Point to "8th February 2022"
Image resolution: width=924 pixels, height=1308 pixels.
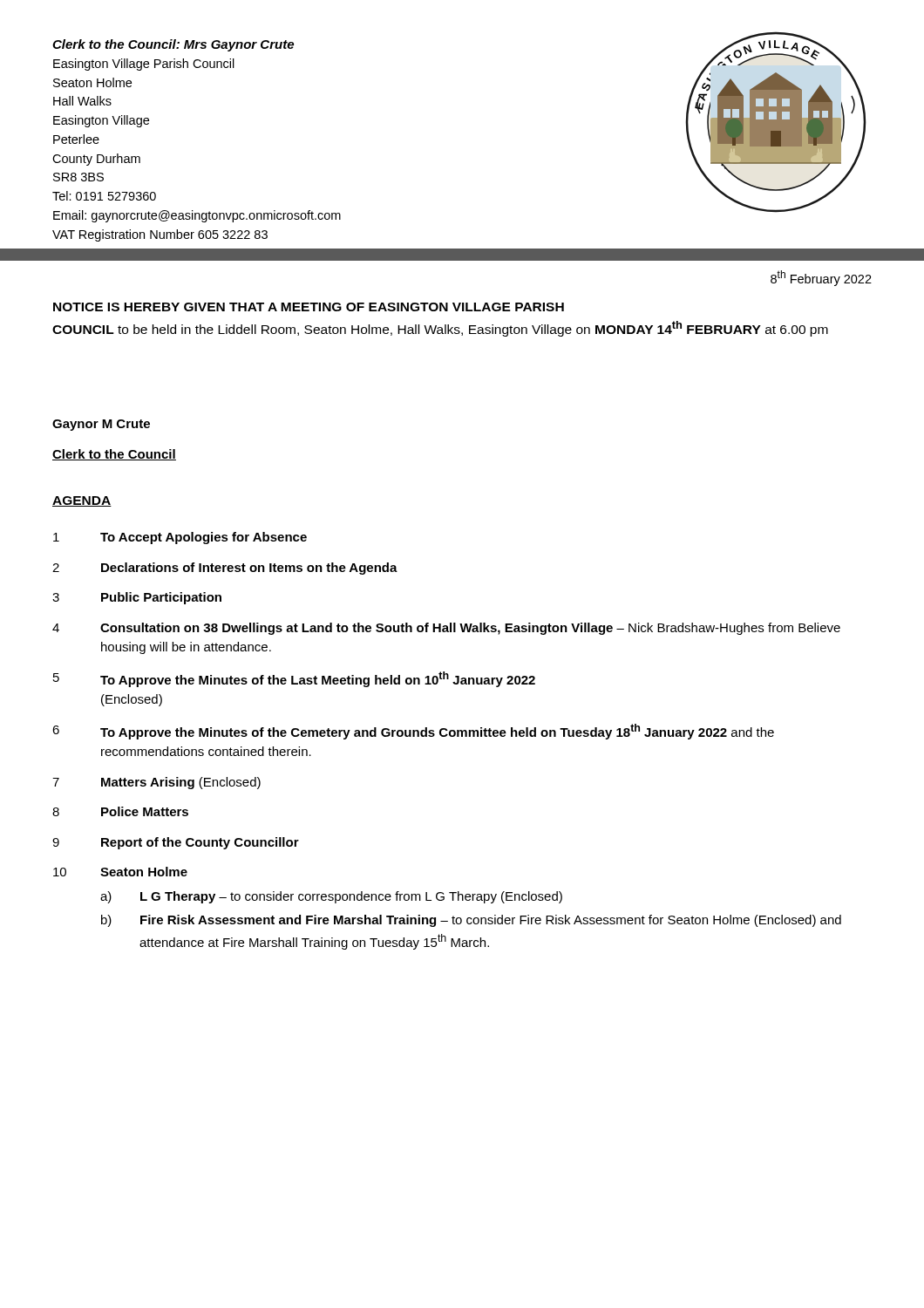tap(821, 277)
